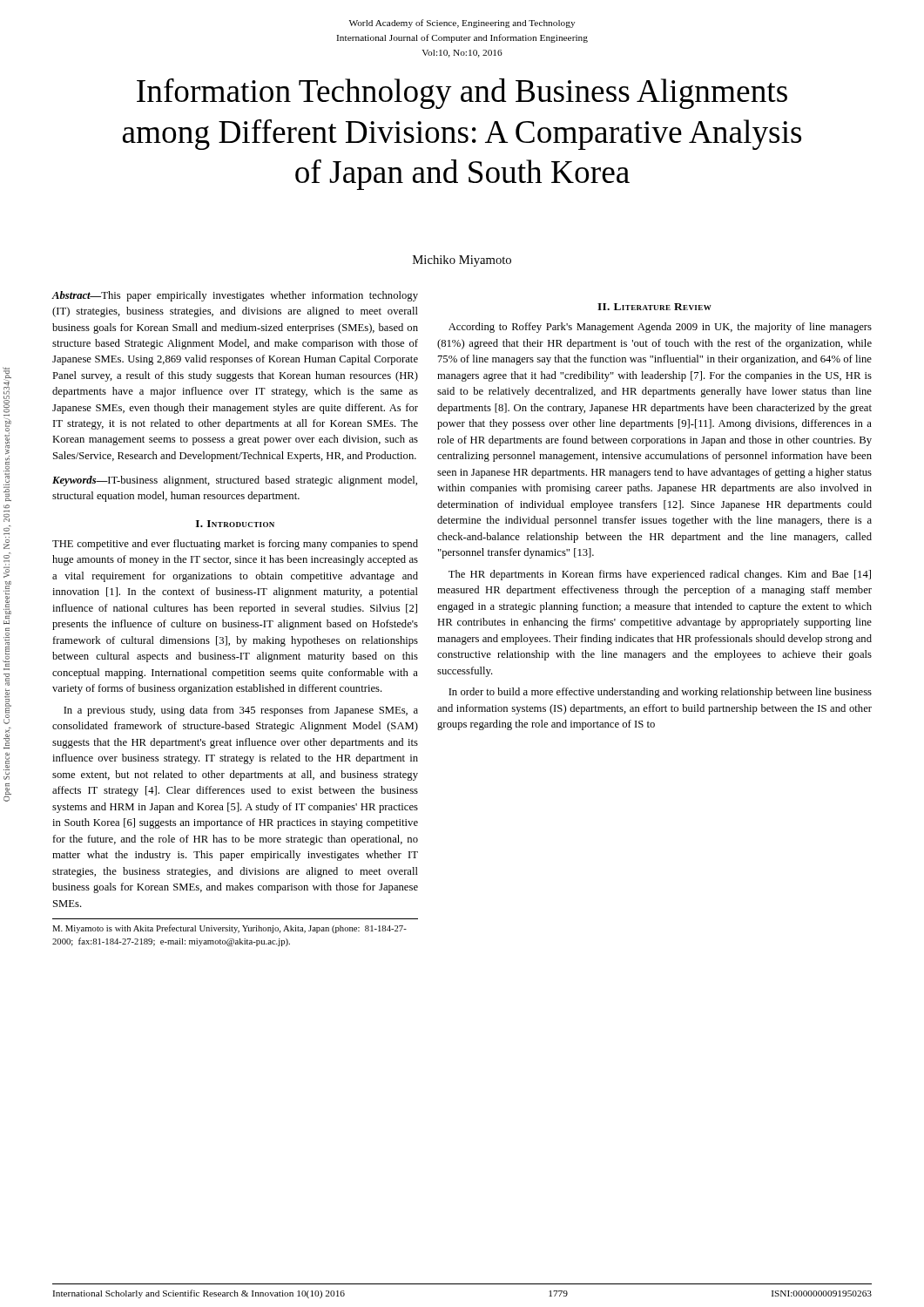Select the text block that reads "In a previous study, using"
Screen dimensions: 1307x924
point(235,807)
